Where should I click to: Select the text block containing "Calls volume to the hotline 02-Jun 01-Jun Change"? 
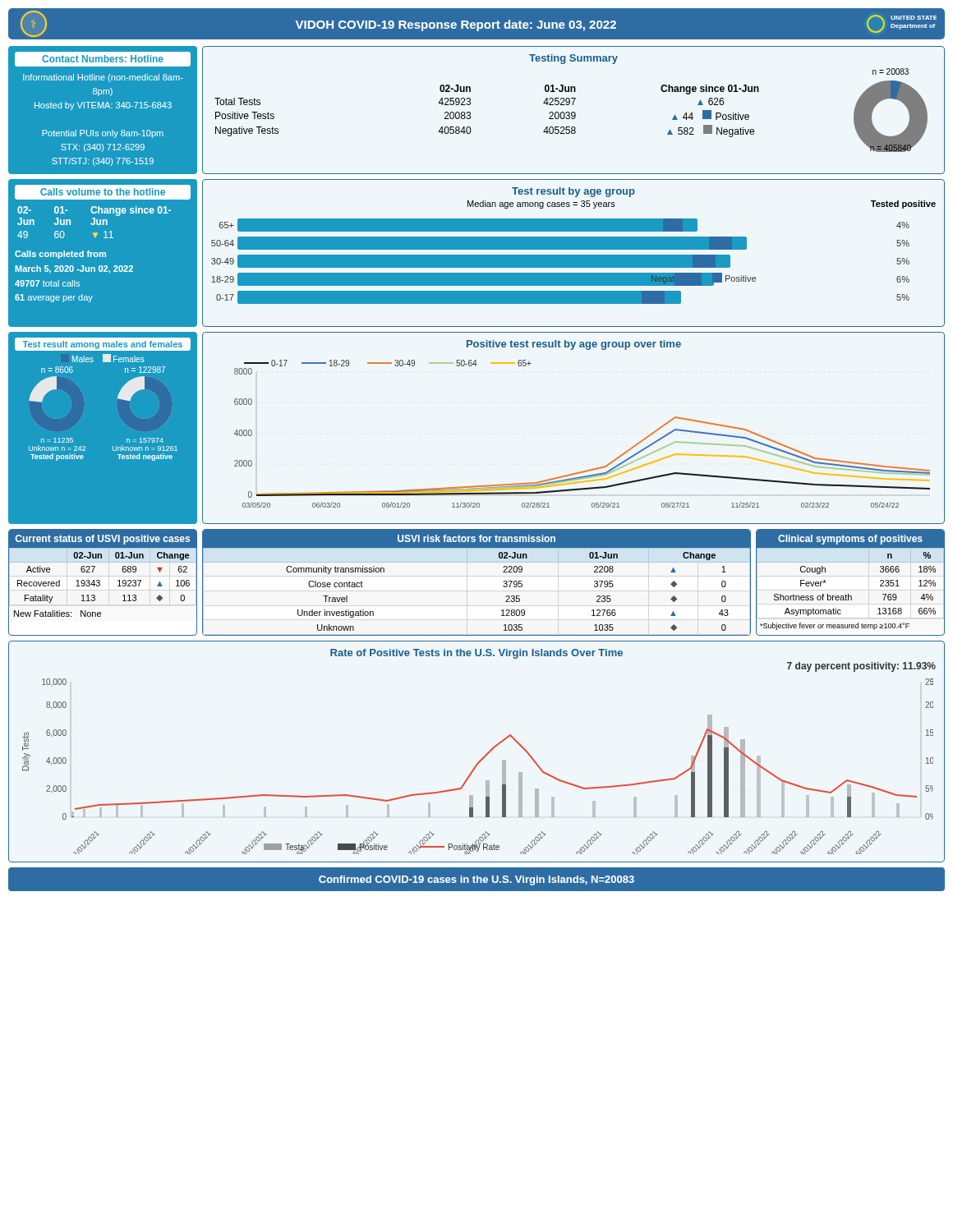click(103, 245)
